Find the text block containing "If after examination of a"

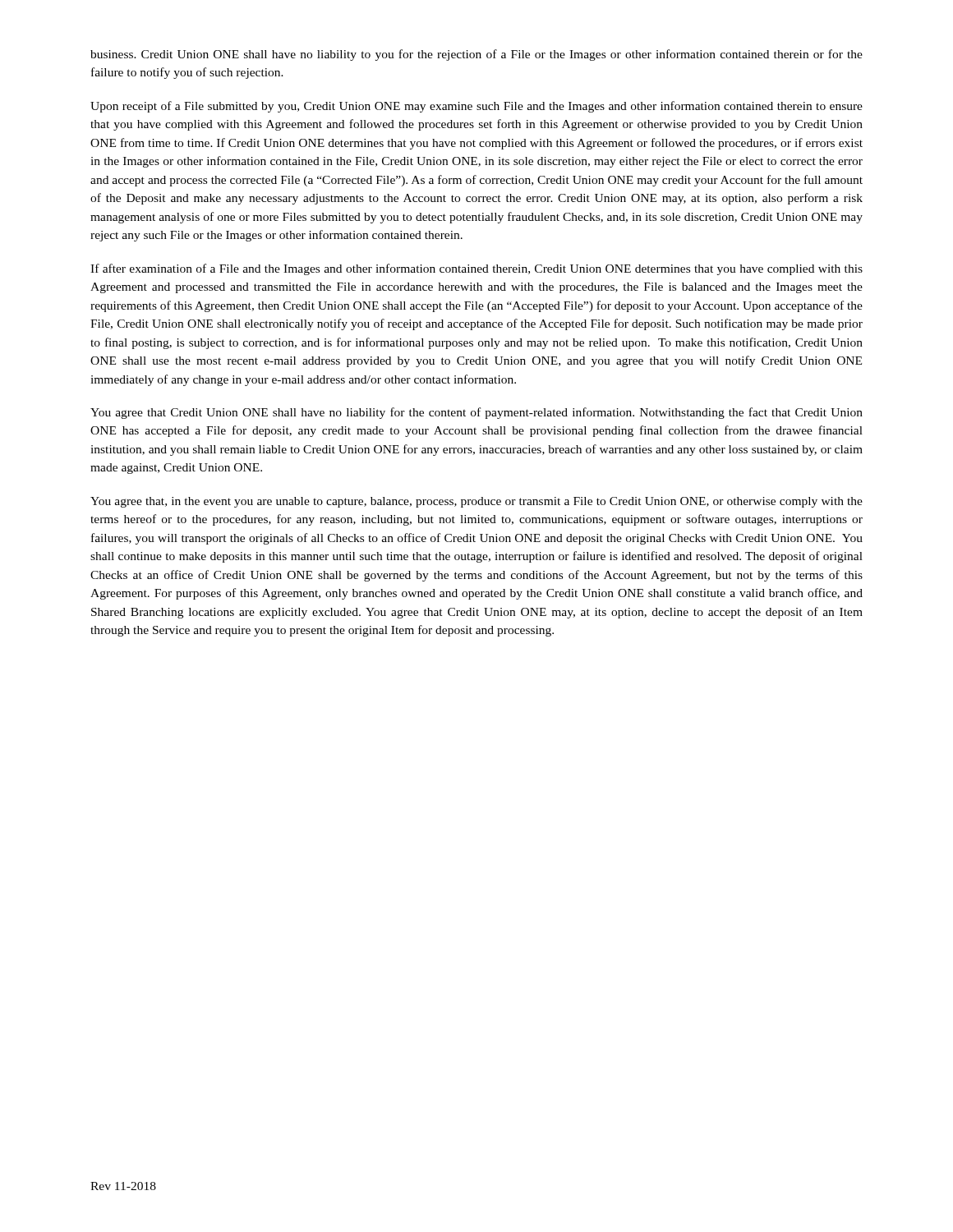pos(476,323)
